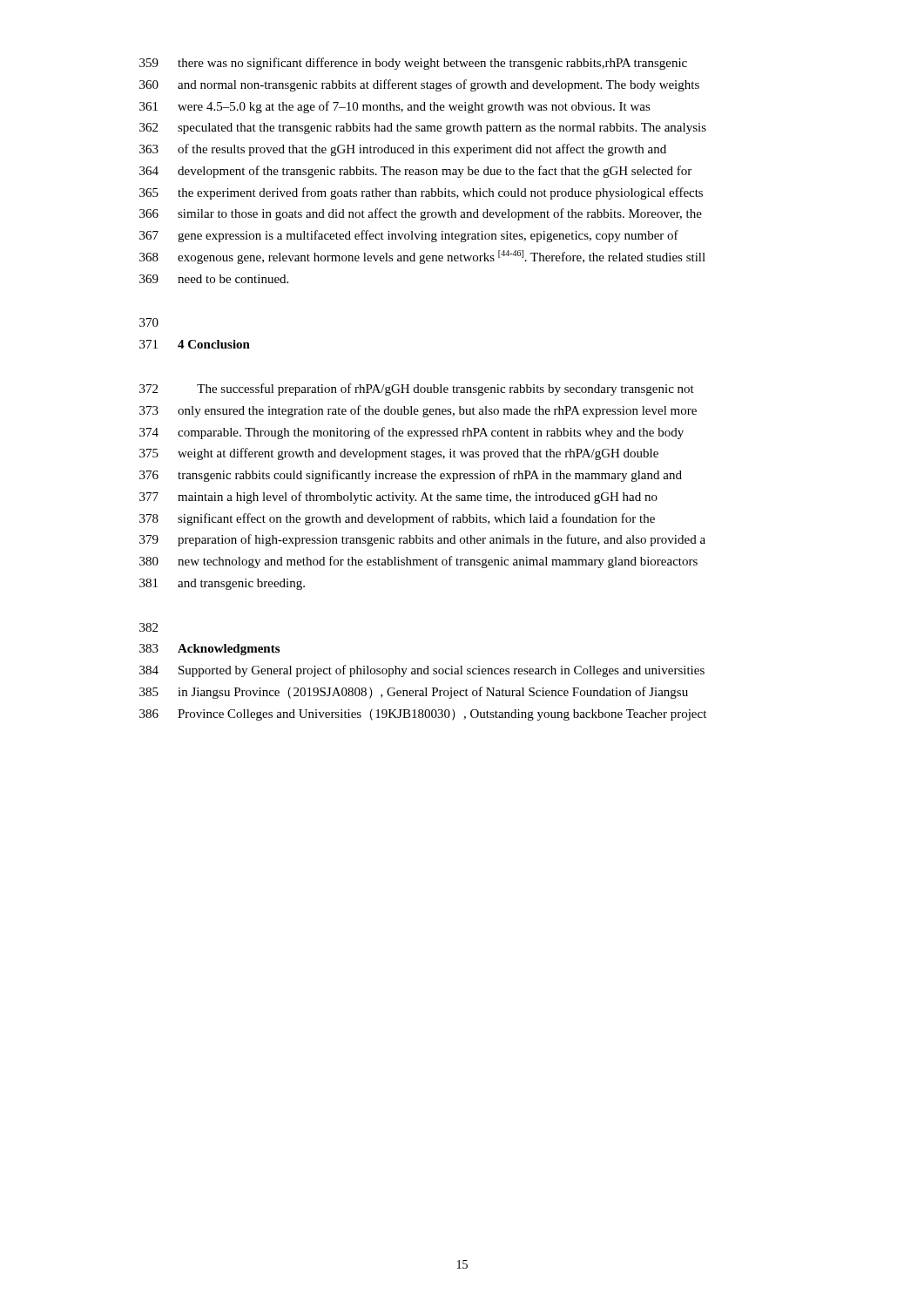Click on the passage starting "384 Supported by General project"
Viewport: 924px width, 1307px height.
click(475, 692)
